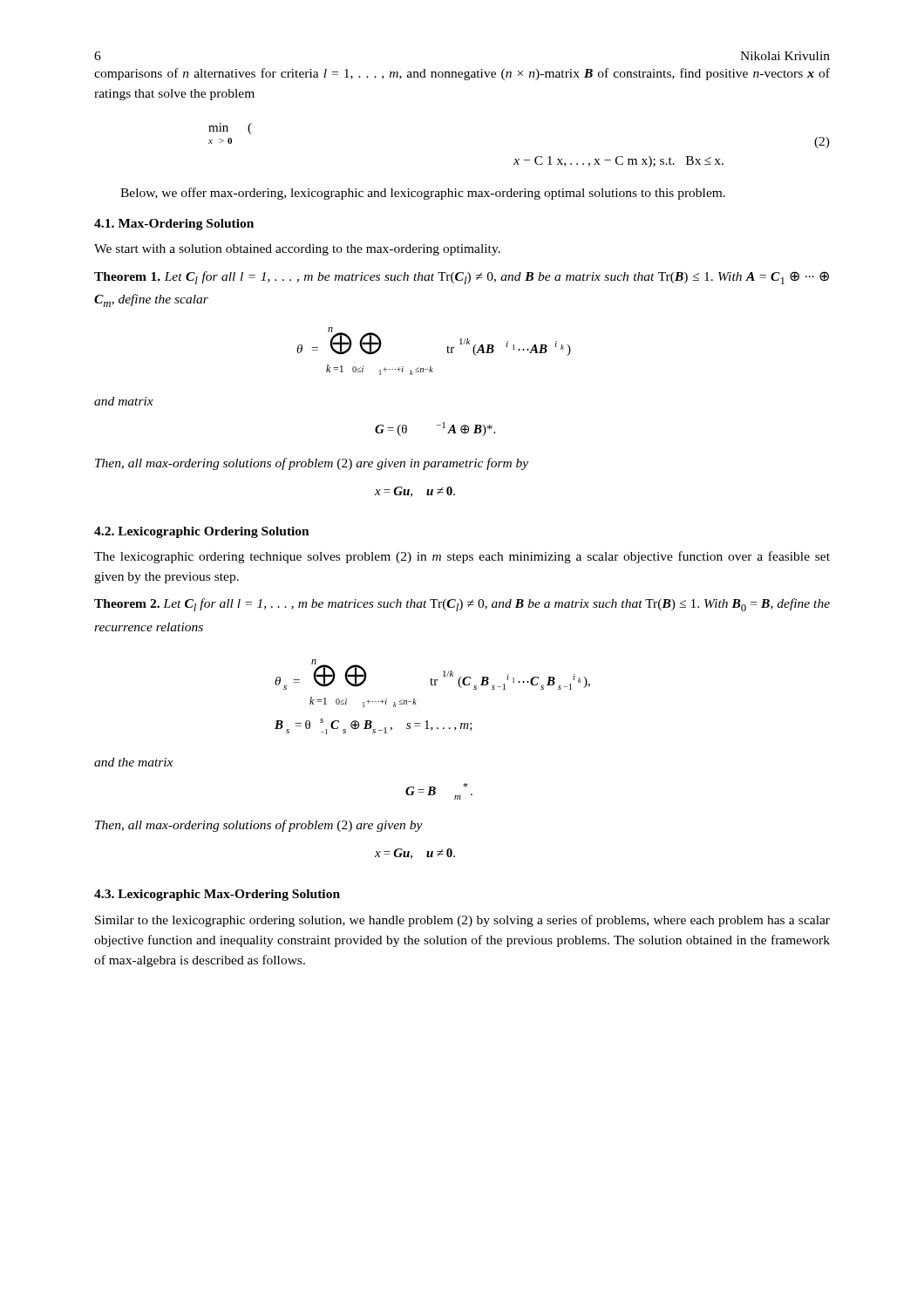Select the section header that reads "4.3. Lexicographic Max-Ordering Solution"
The height and width of the screenshot is (1308, 924).
(217, 894)
